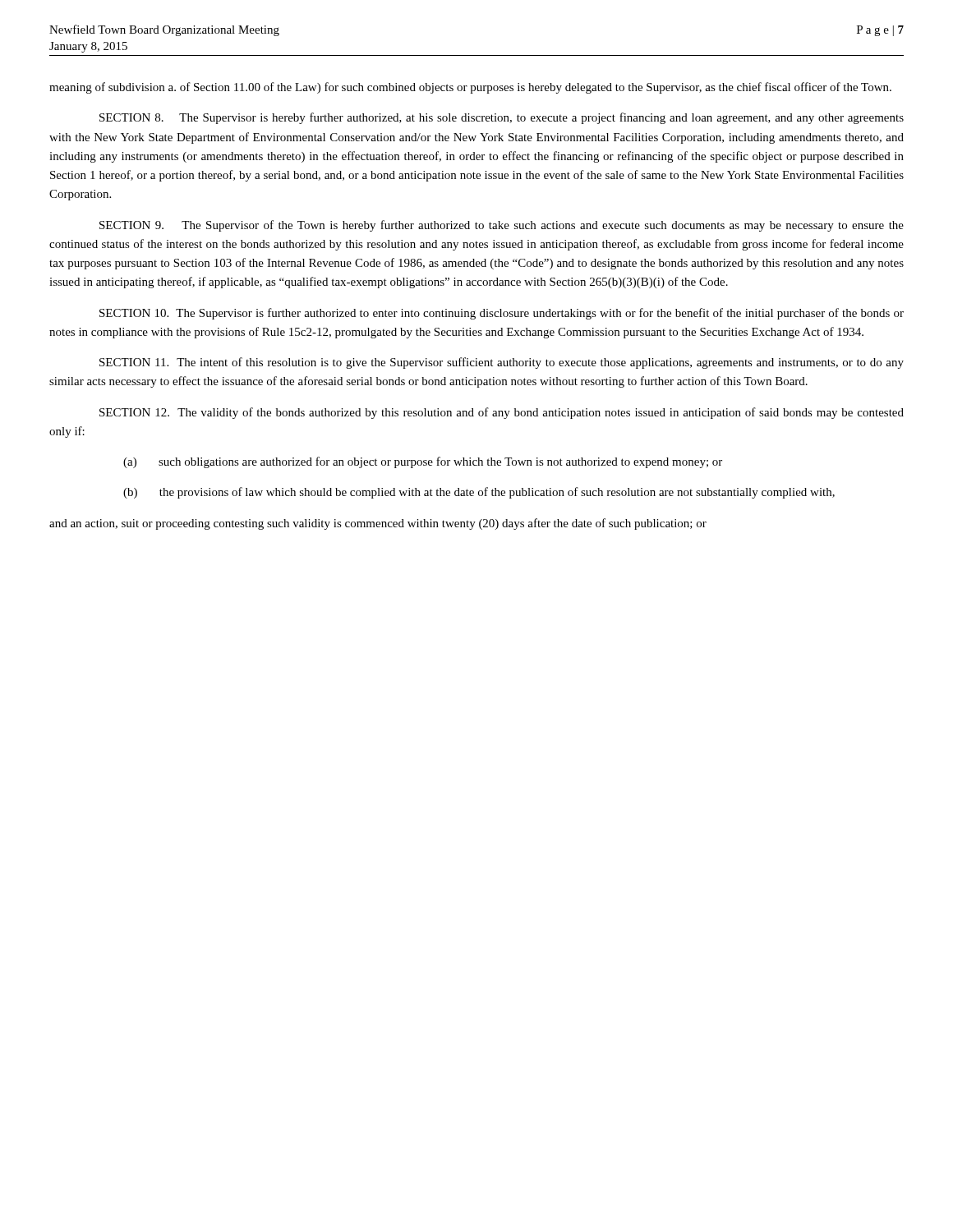Select the text block containing "meaning of subdivision a. of Section 11.00"
The image size is (953, 1232).
pos(471,87)
